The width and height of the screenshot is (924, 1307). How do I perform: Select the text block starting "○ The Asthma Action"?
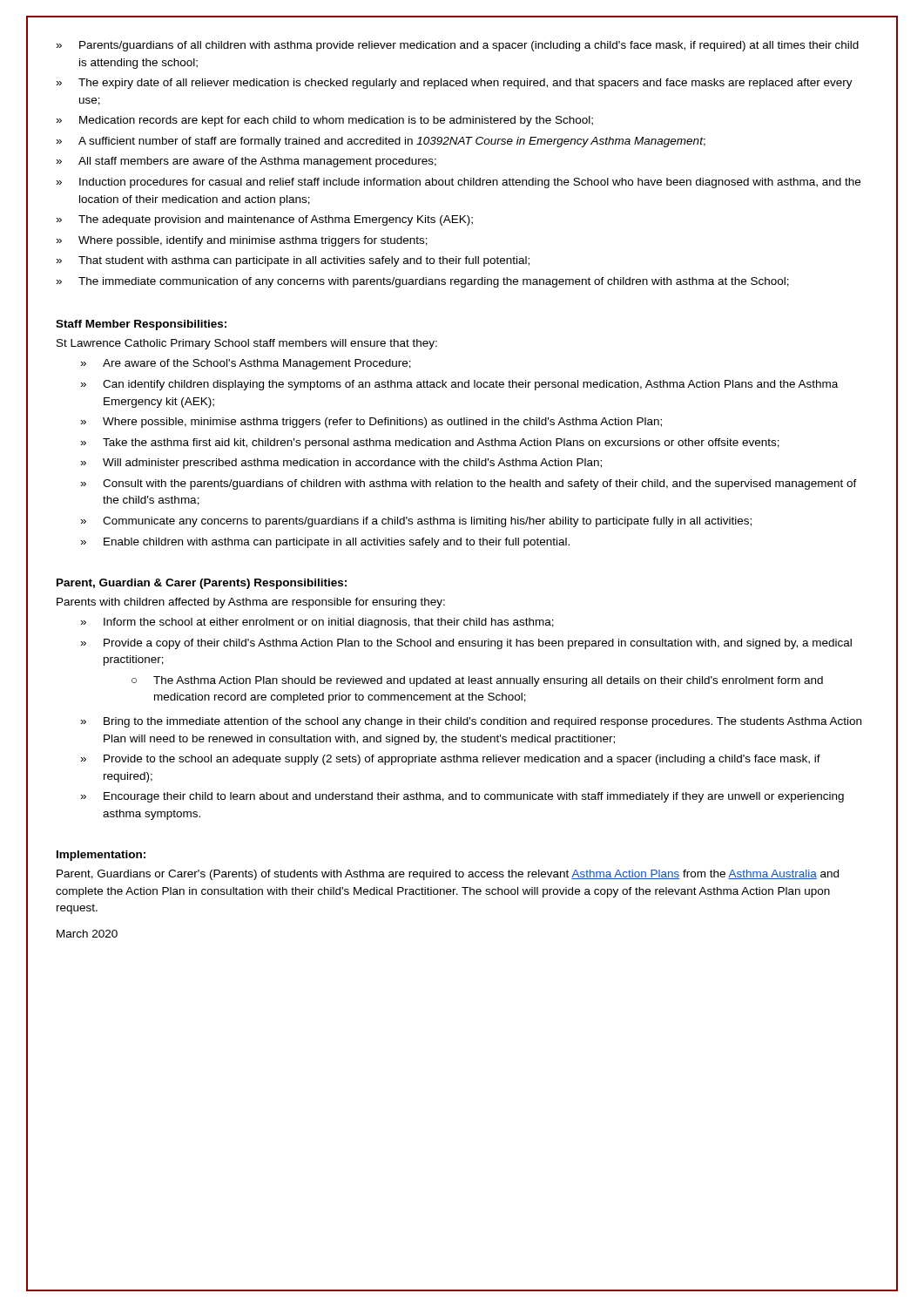click(x=499, y=689)
